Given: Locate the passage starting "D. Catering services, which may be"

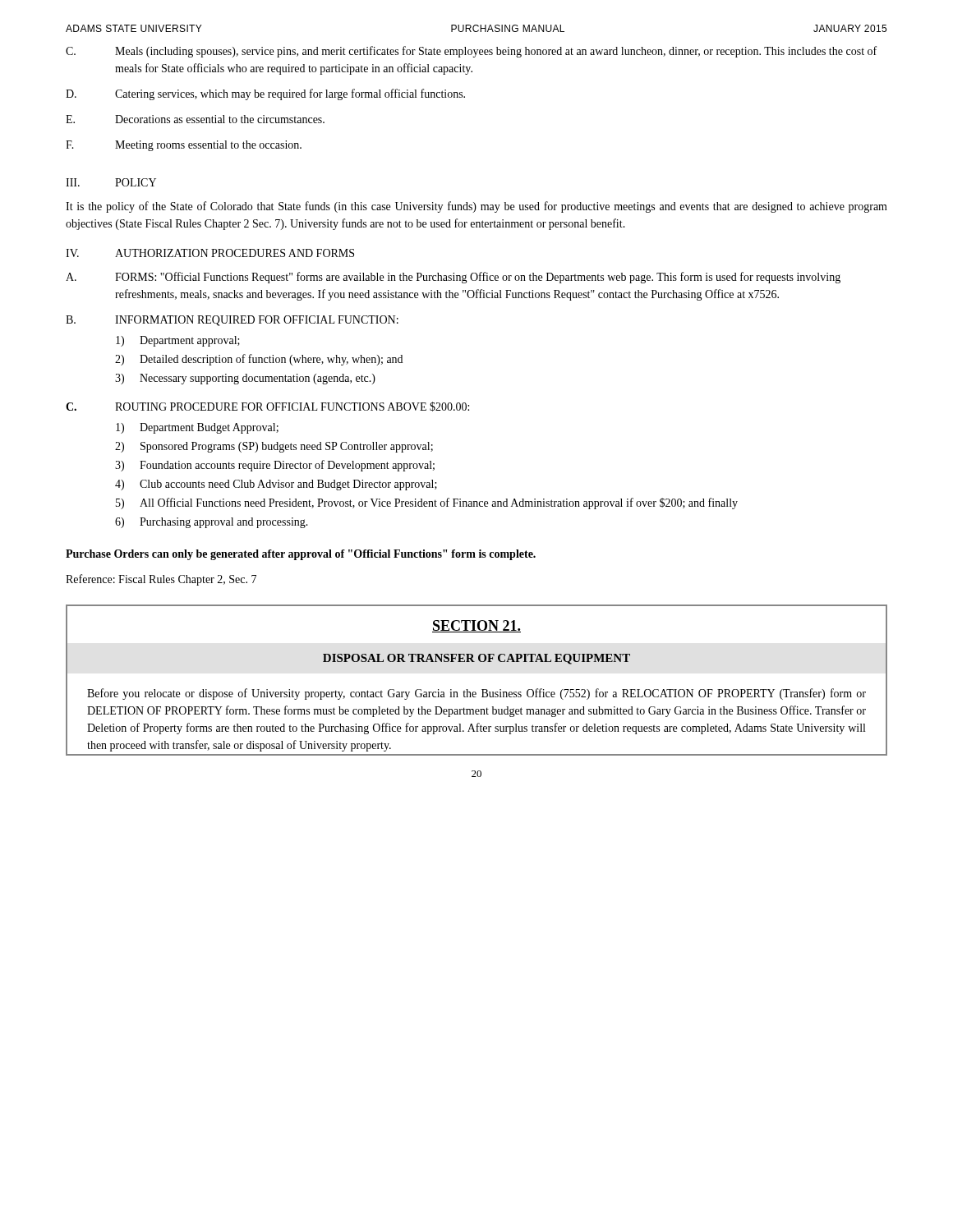Looking at the screenshot, I should tap(265, 94).
